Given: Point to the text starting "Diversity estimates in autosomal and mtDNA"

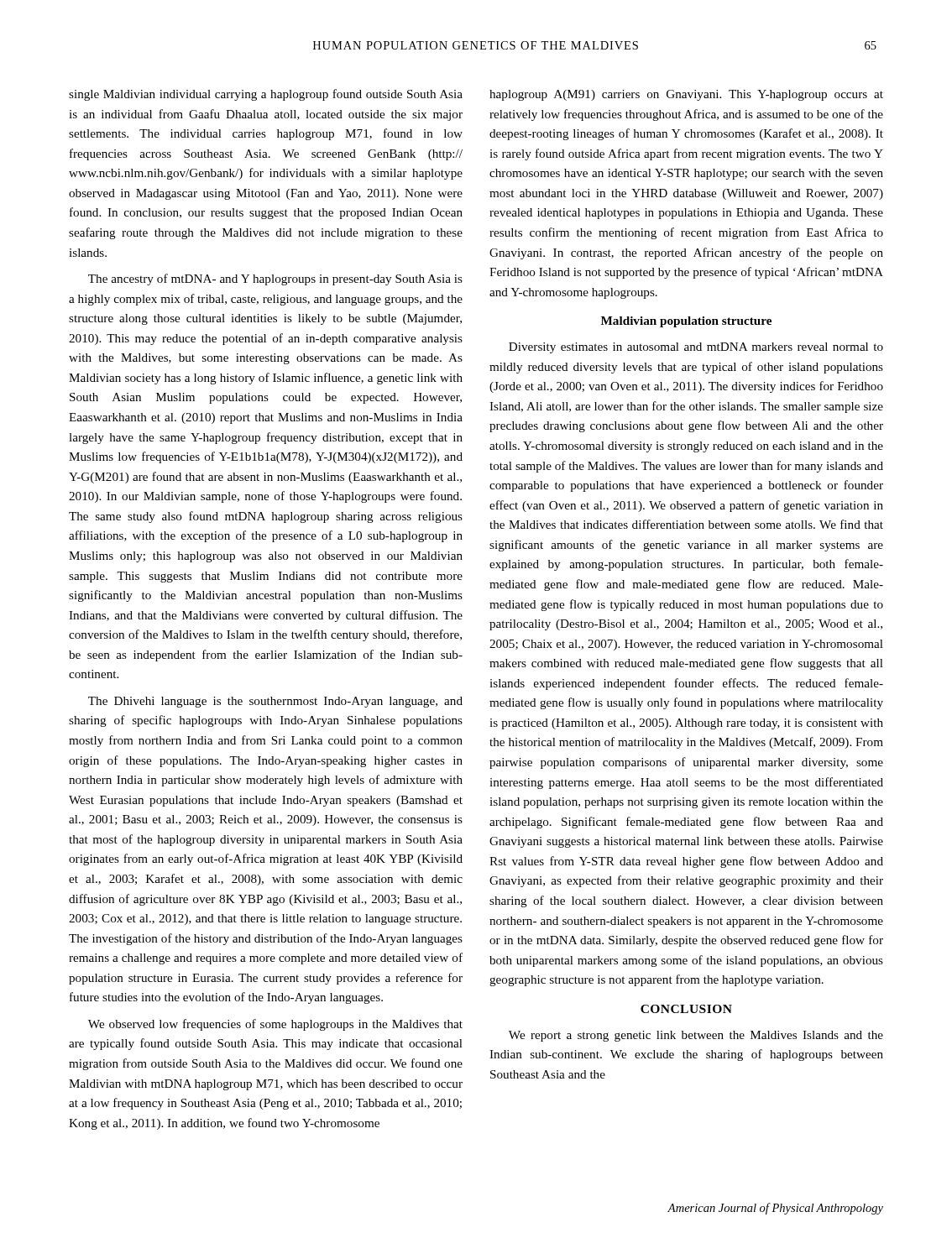Looking at the screenshot, I should tap(686, 663).
